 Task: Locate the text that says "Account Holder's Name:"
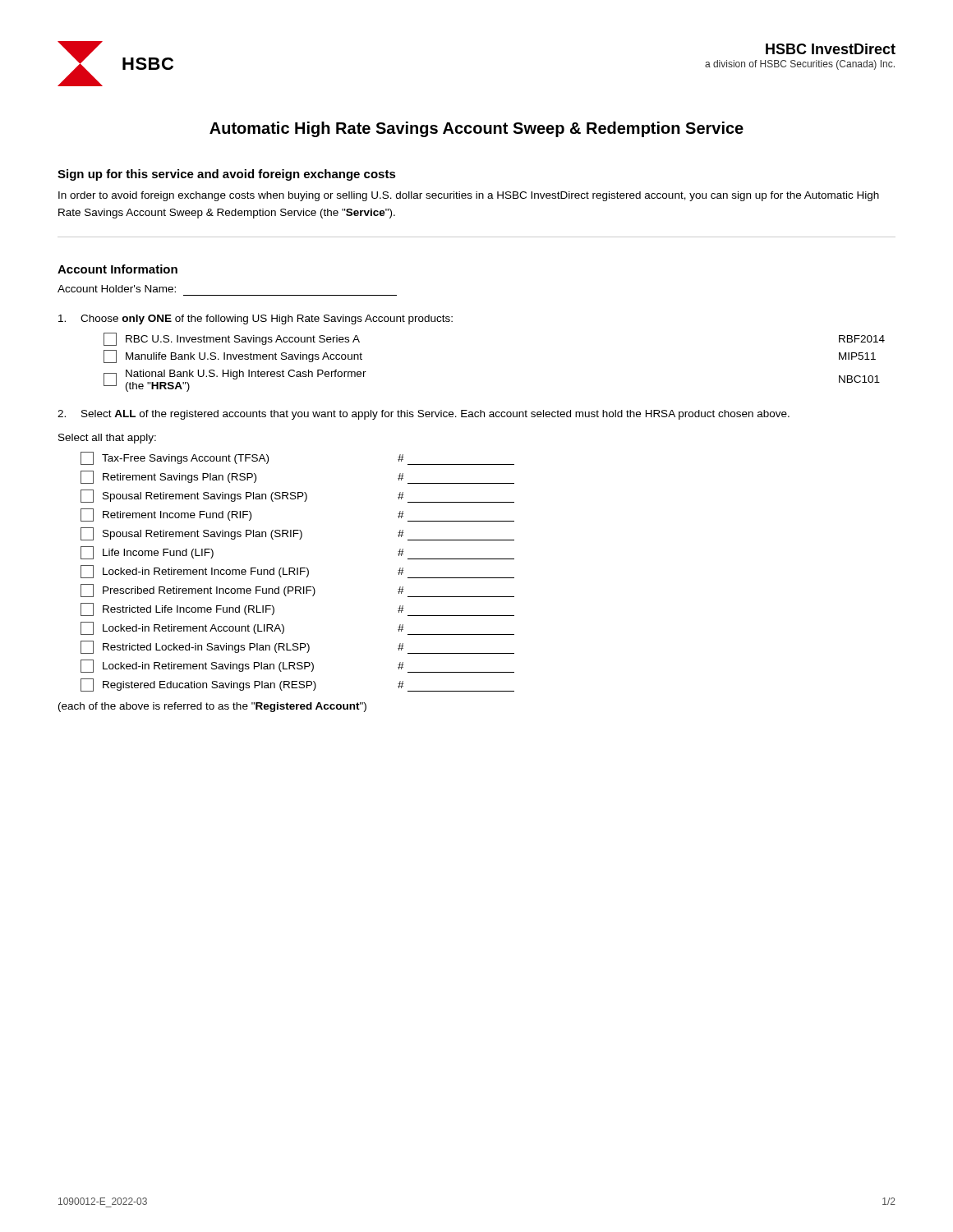(227, 289)
